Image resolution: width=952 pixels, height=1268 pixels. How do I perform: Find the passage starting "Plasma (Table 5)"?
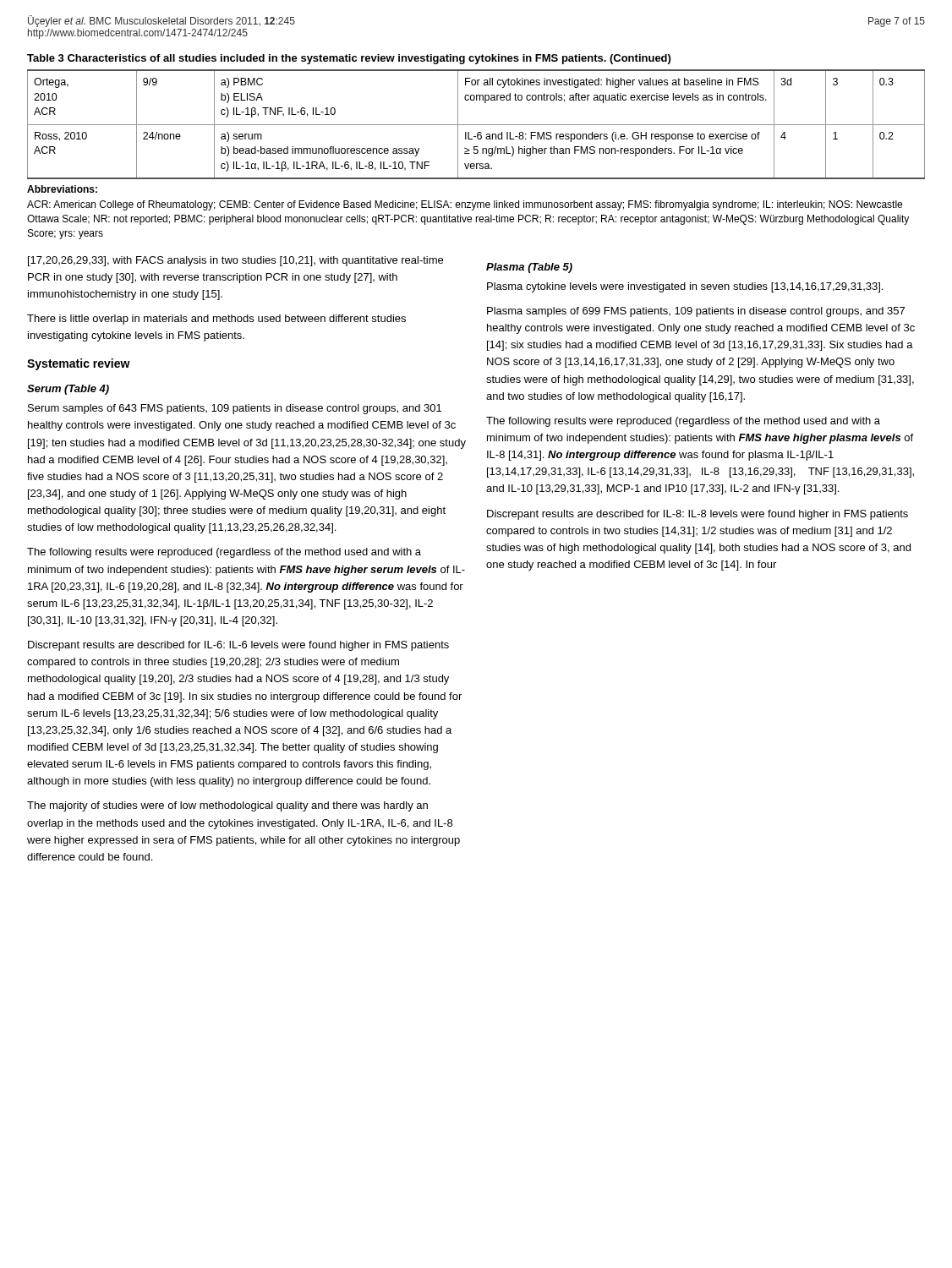pyautogui.click(x=529, y=267)
